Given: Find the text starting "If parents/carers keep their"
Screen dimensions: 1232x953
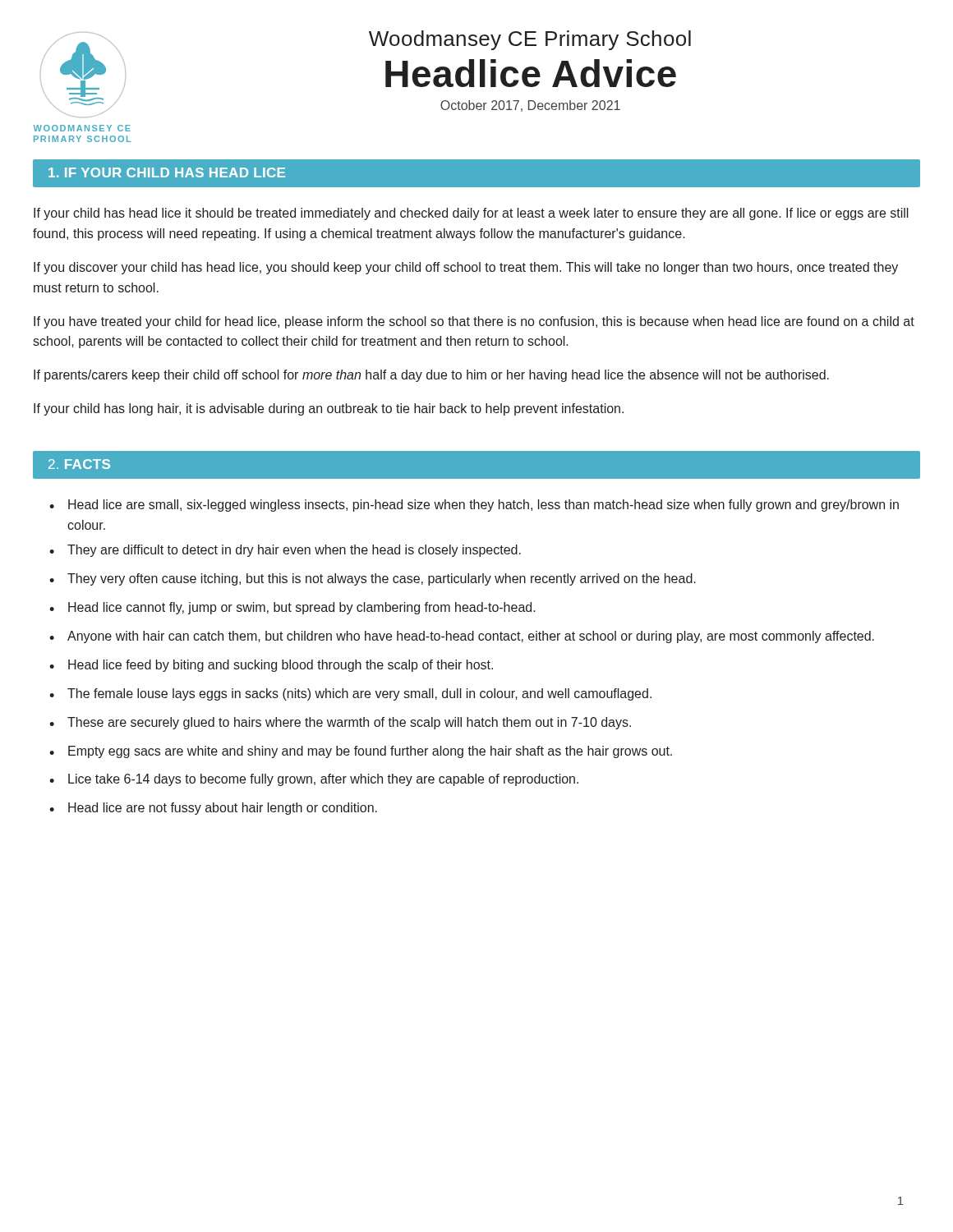Looking at the screenshot, I should [x=431, y=375].
